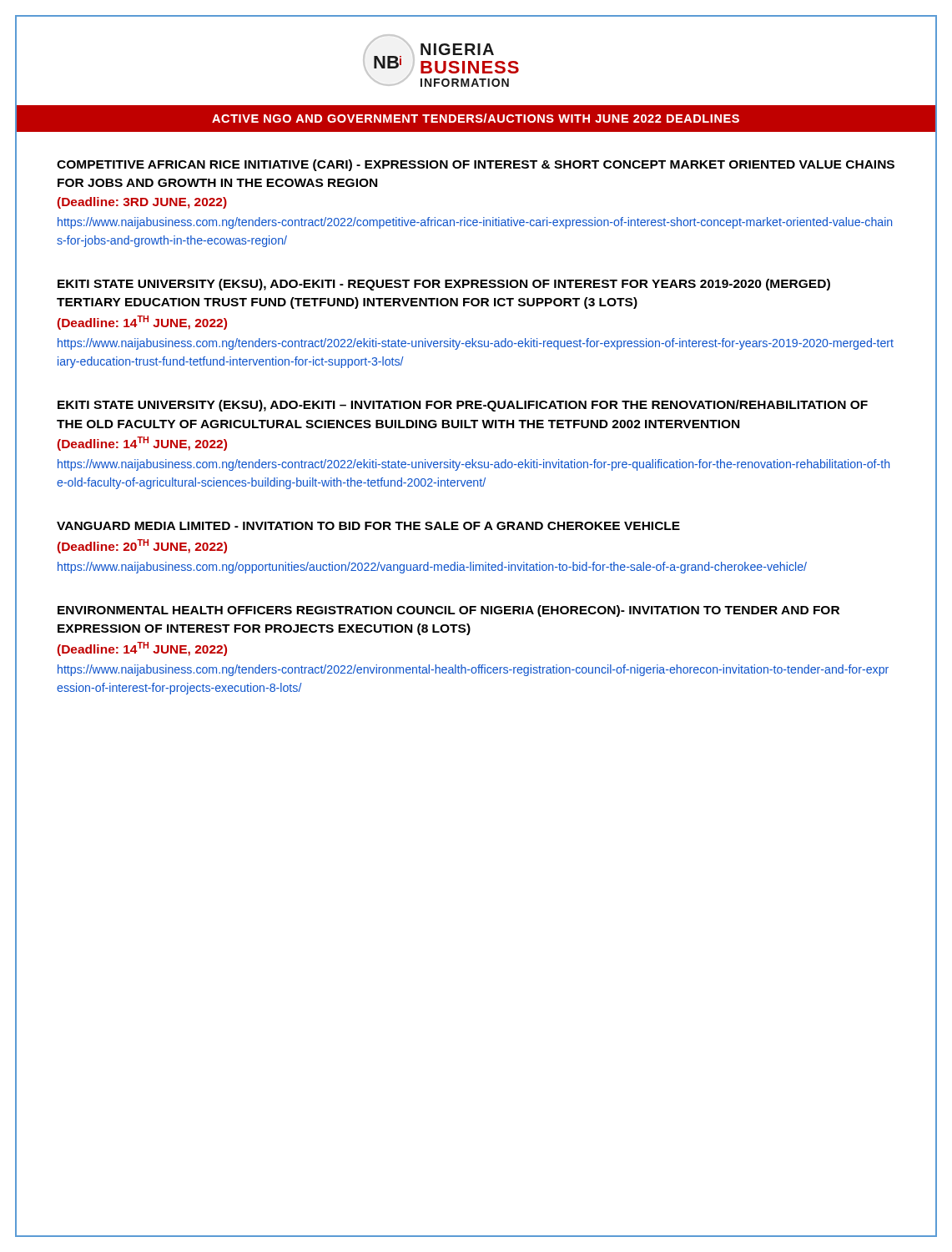This screenshot has height=1252, width=952.
Task: Locate the block of text that opens with "ENVIRONMENTAL HEALTH OFFICERS REGISTRATION"
Action: [x=448, y=611]
